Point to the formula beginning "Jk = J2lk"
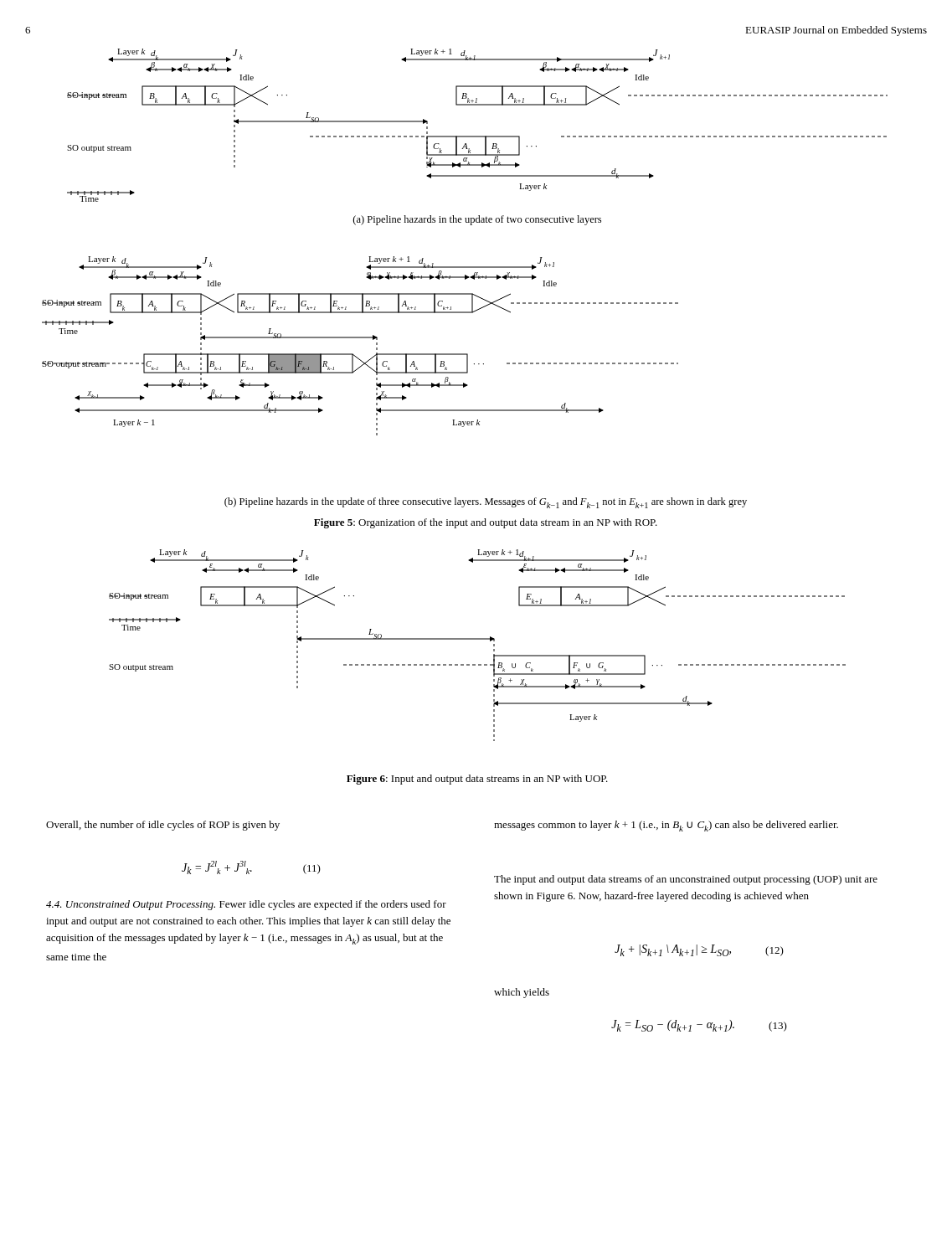 251,868
